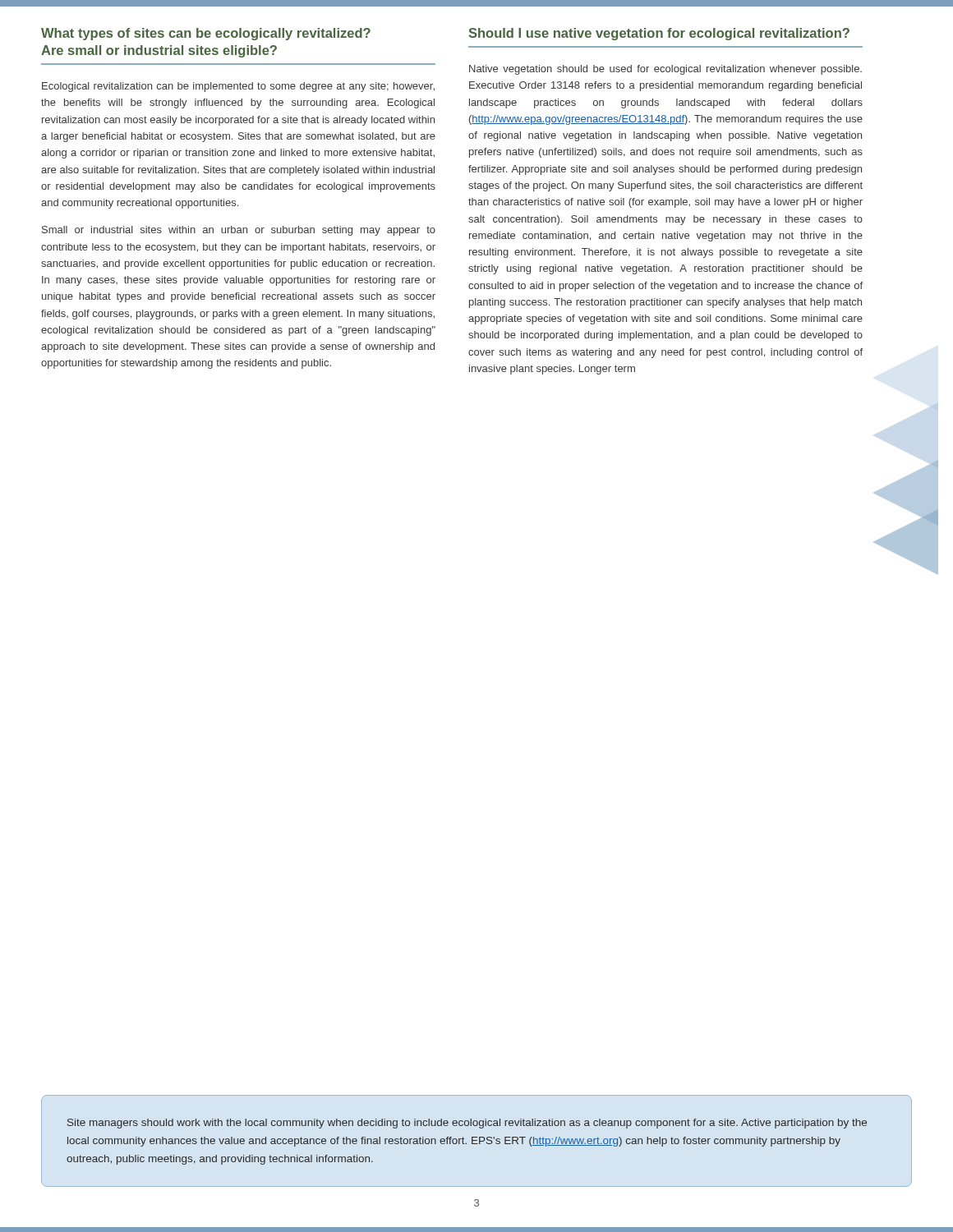Navigate to the text block starting "Ecological revitalization can"

(238, 225)
